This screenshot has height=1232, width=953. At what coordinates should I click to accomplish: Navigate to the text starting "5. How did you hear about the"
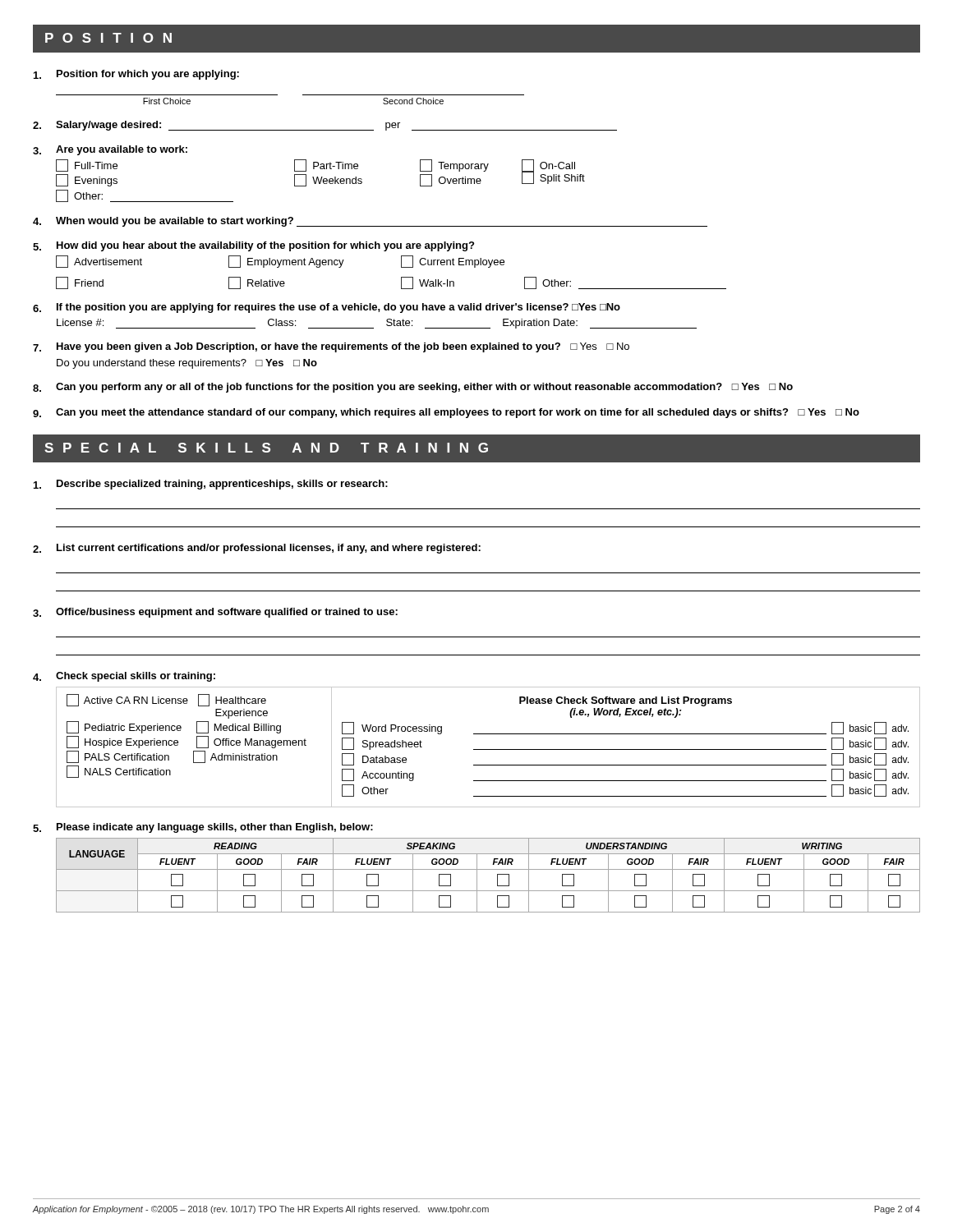click(476, 264)
